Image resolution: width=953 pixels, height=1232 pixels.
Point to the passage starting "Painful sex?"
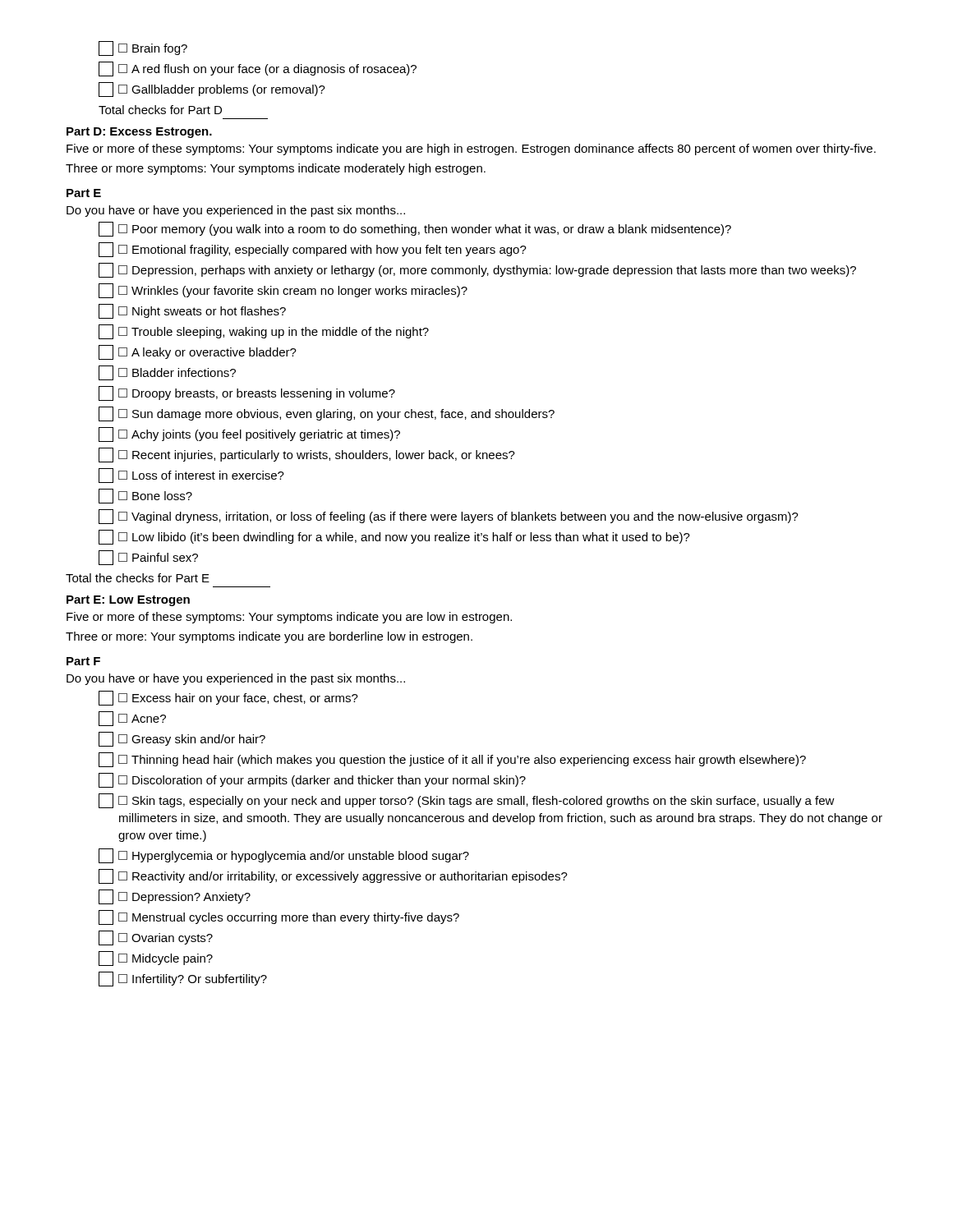149,557
